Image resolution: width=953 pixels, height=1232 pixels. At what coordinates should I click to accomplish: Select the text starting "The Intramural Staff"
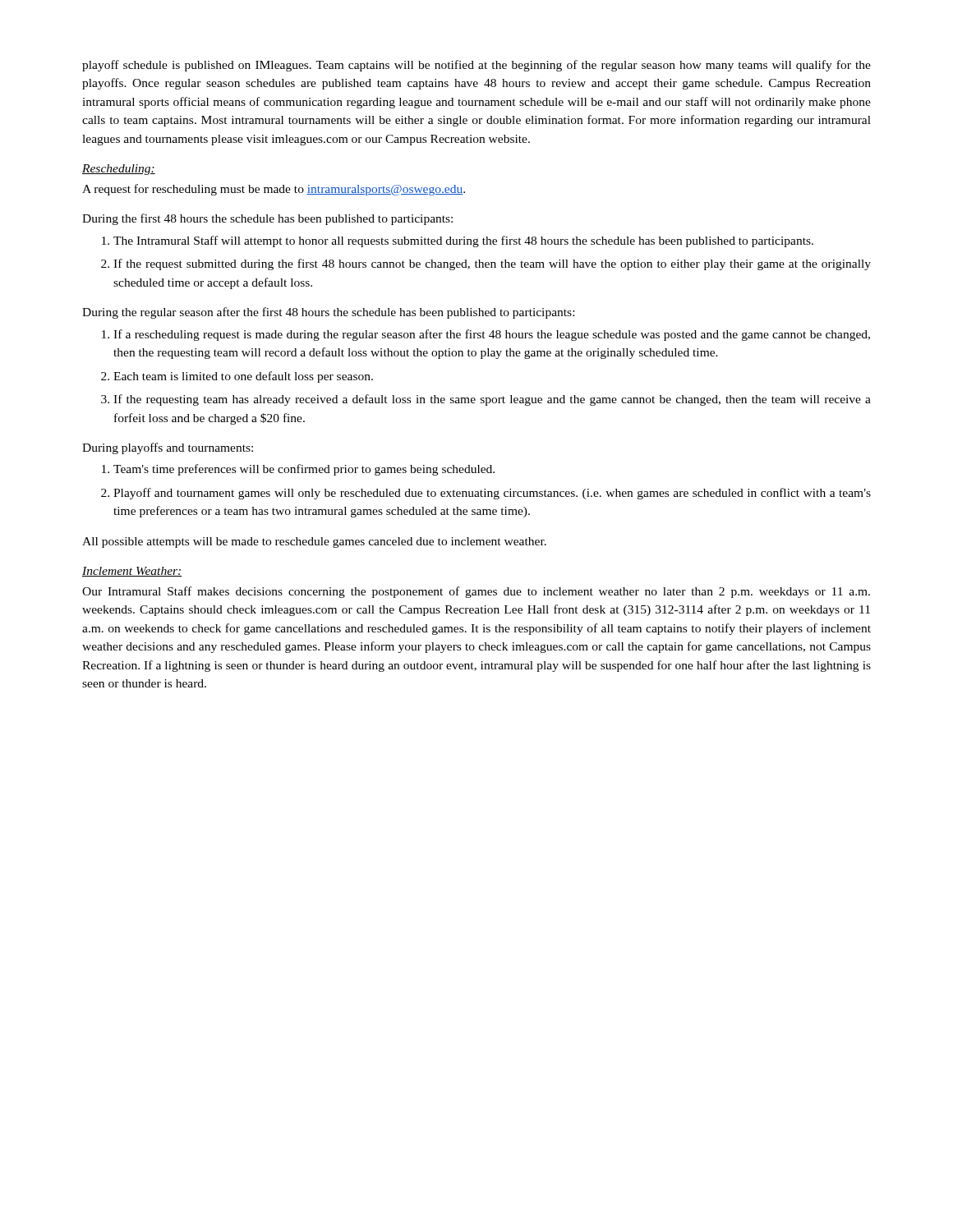coord(464,240)
